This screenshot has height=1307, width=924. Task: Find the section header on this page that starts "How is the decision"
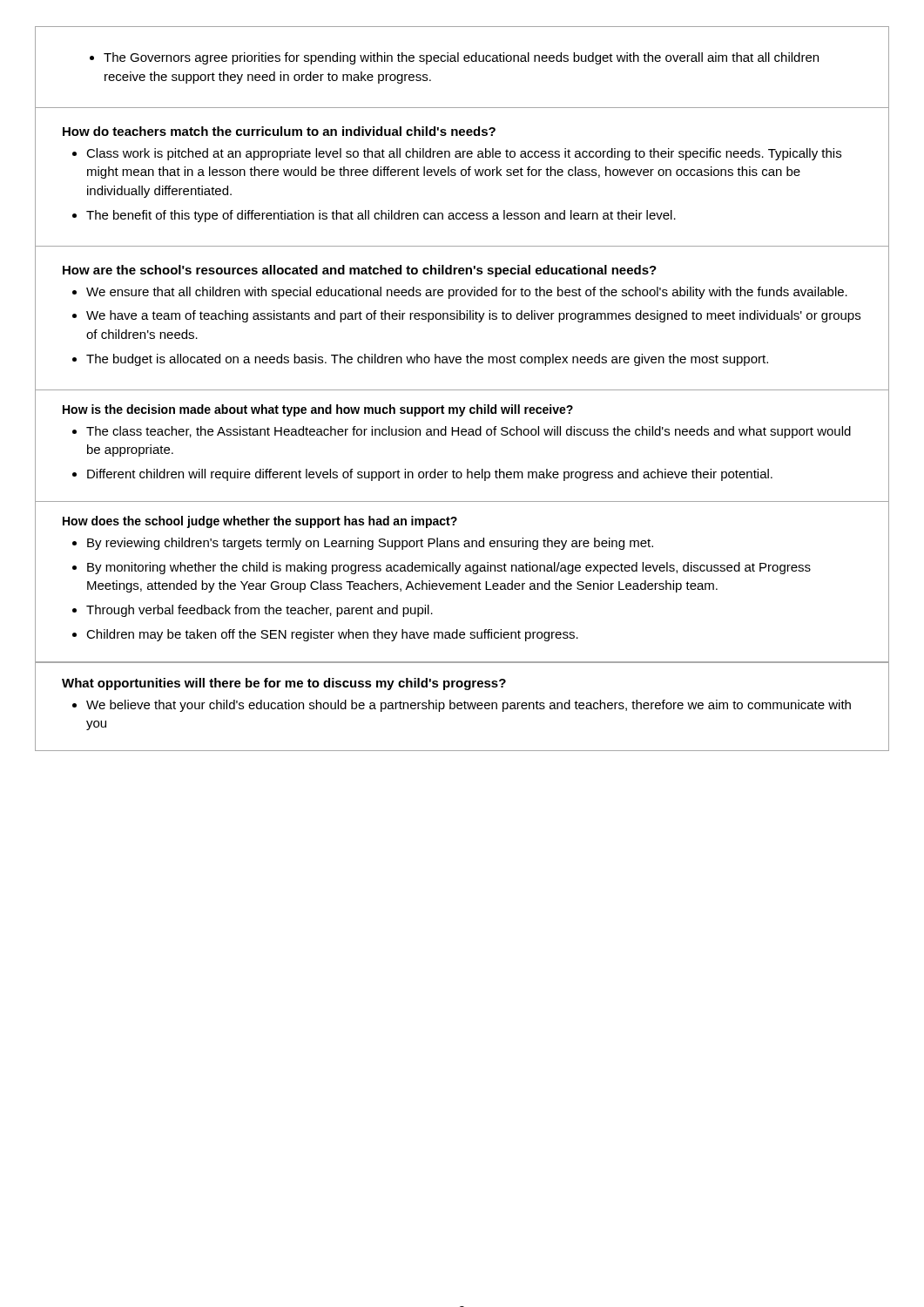click(x=318, y=409)
